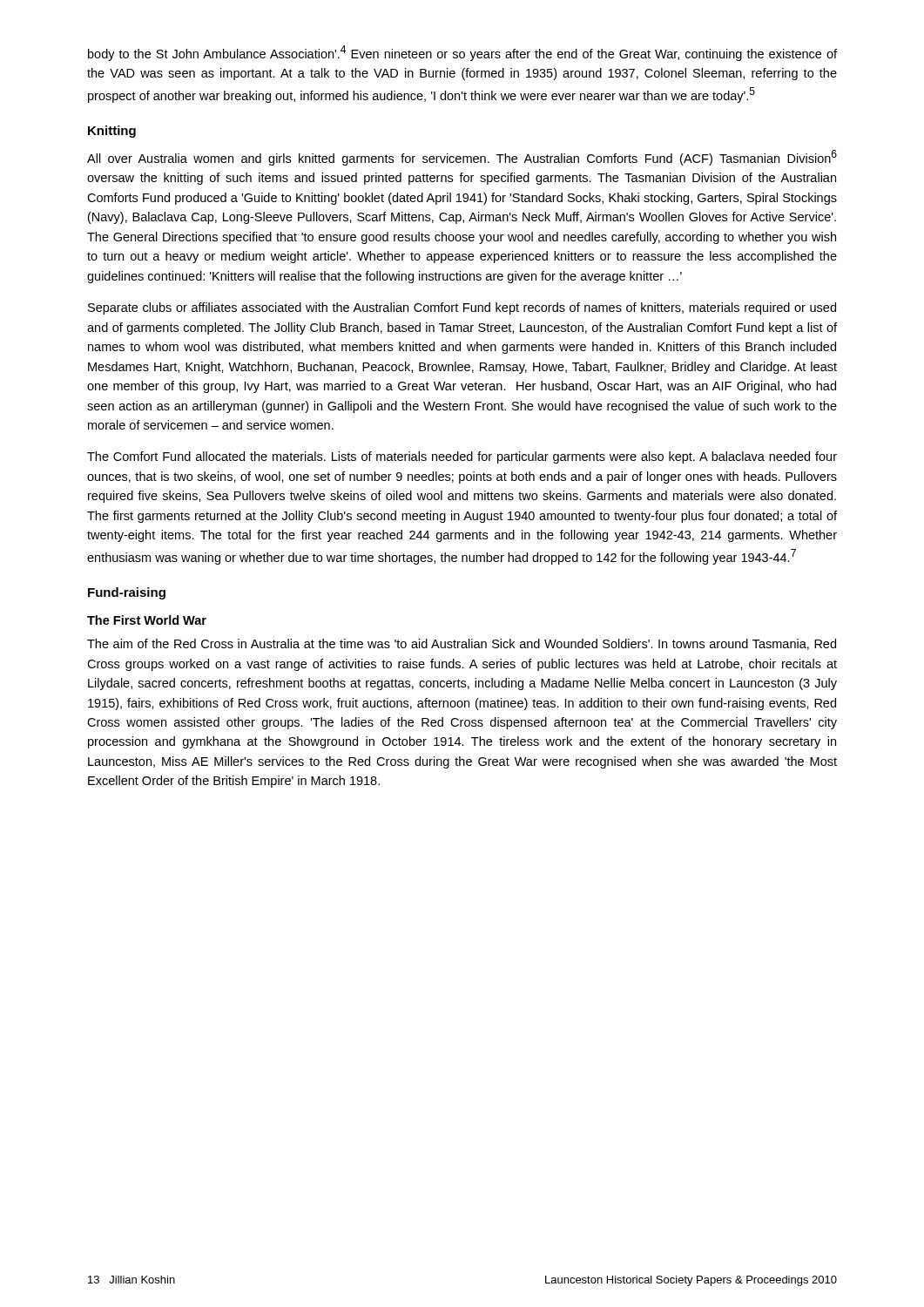Find the block on this page that starts "All over Australia women and girls knitted"
This screenshot has width=924, height=1307.
pyautogui.click(x=462, y=216)
